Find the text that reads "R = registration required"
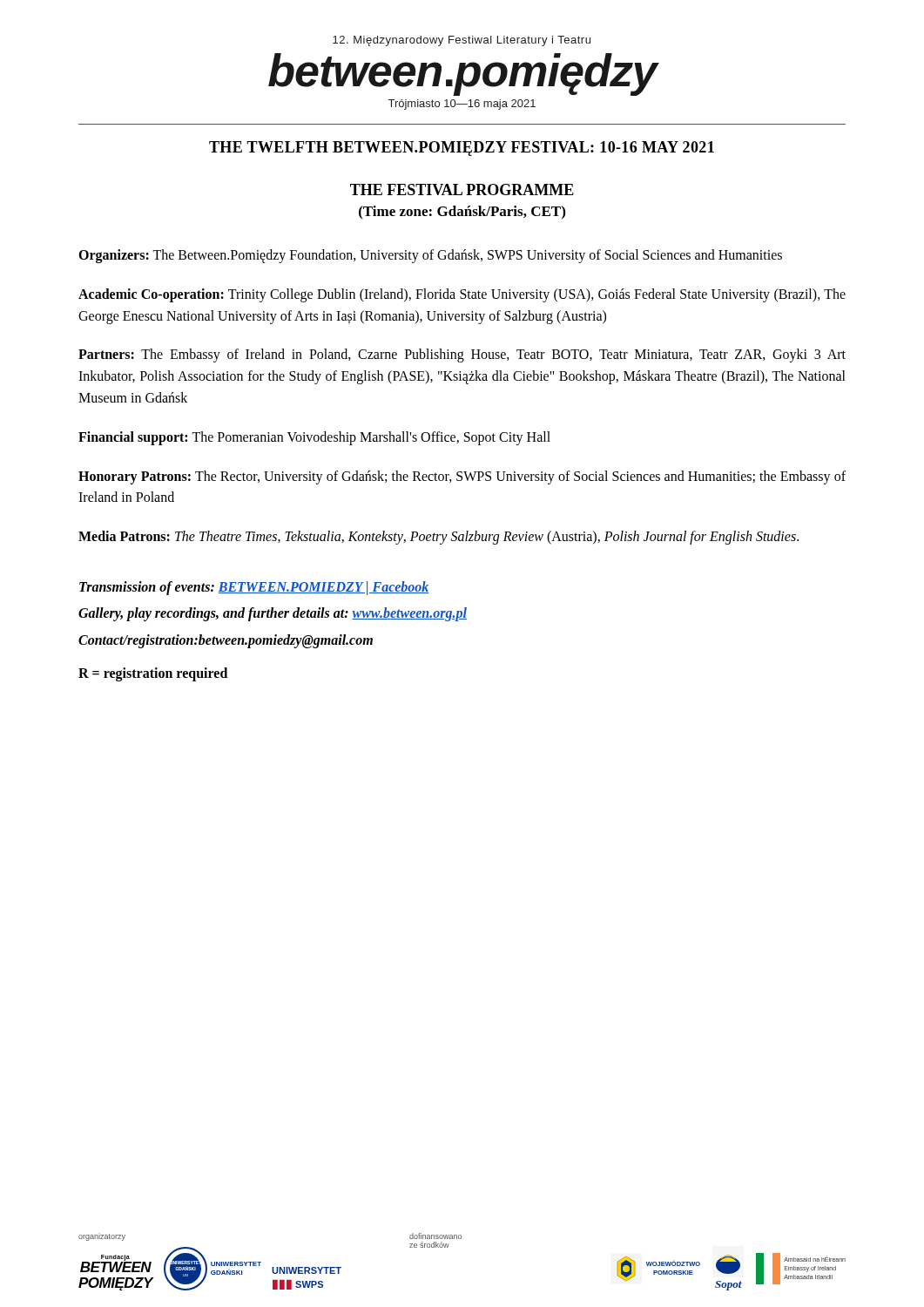The height and width of the screenshot is (1307, 924). pos(153,673)
